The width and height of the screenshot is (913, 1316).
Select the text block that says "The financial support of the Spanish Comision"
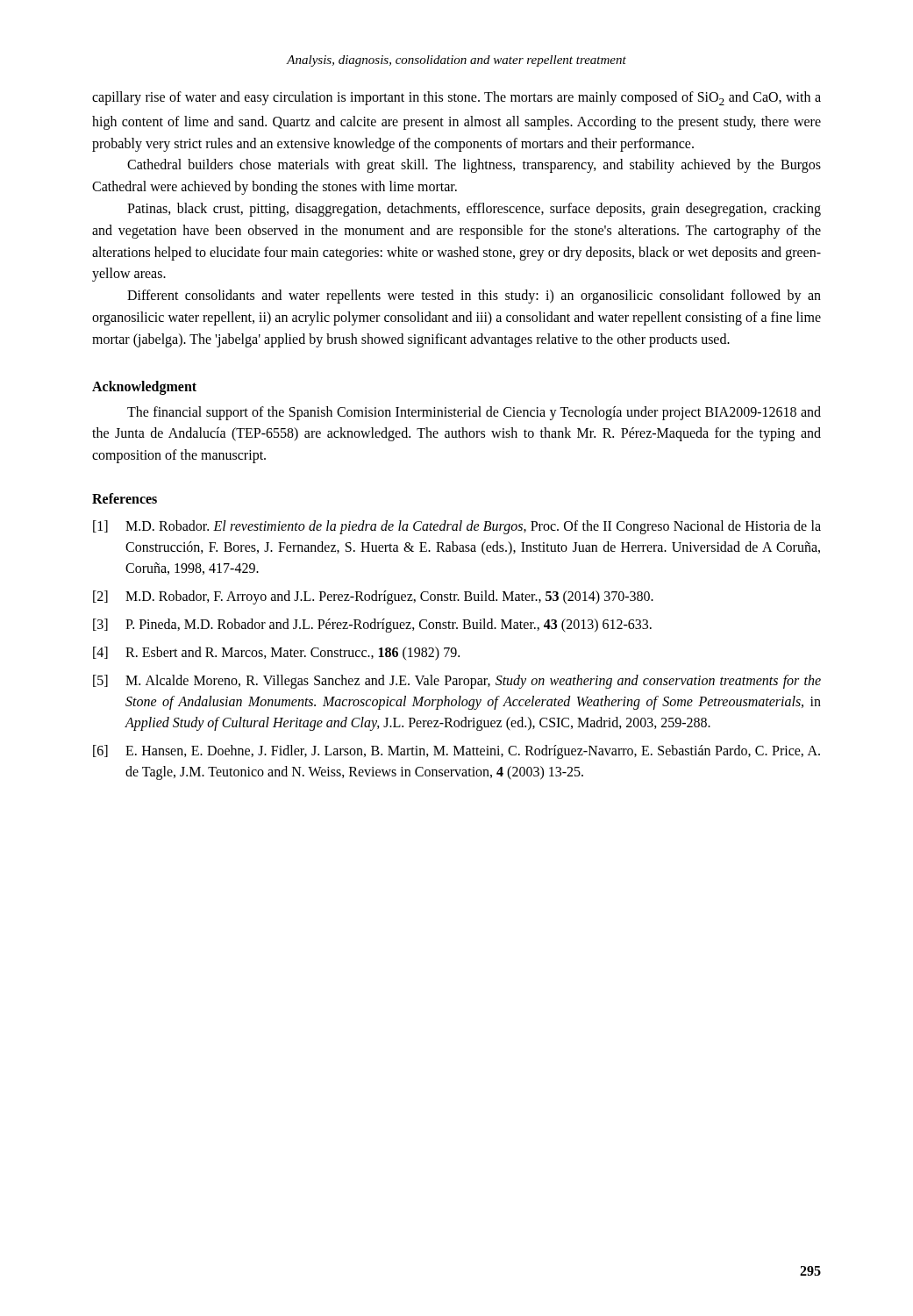coord(456,434)
